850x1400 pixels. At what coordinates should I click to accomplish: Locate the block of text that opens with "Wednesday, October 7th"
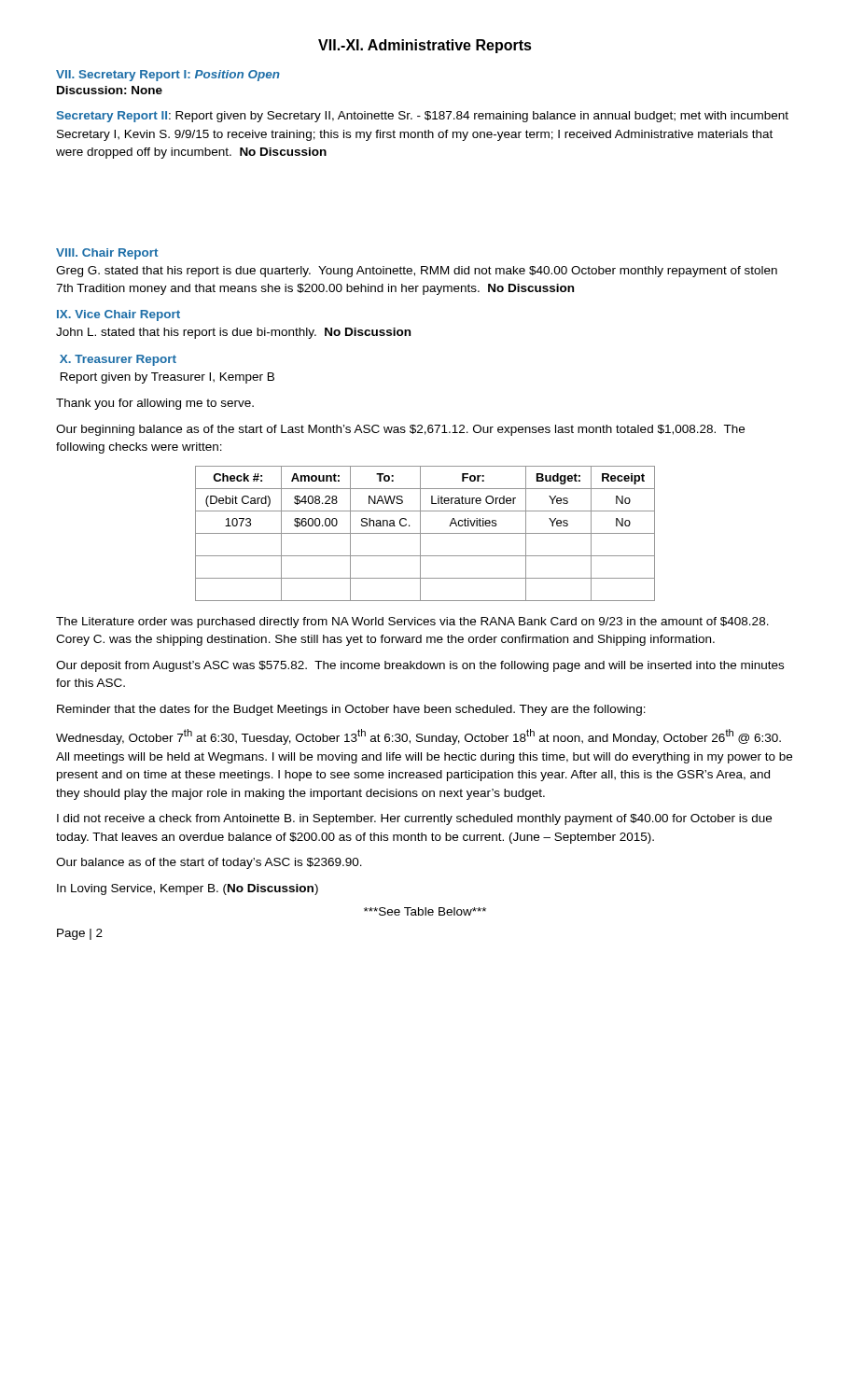pyautogui.click(x=424, y=763)
